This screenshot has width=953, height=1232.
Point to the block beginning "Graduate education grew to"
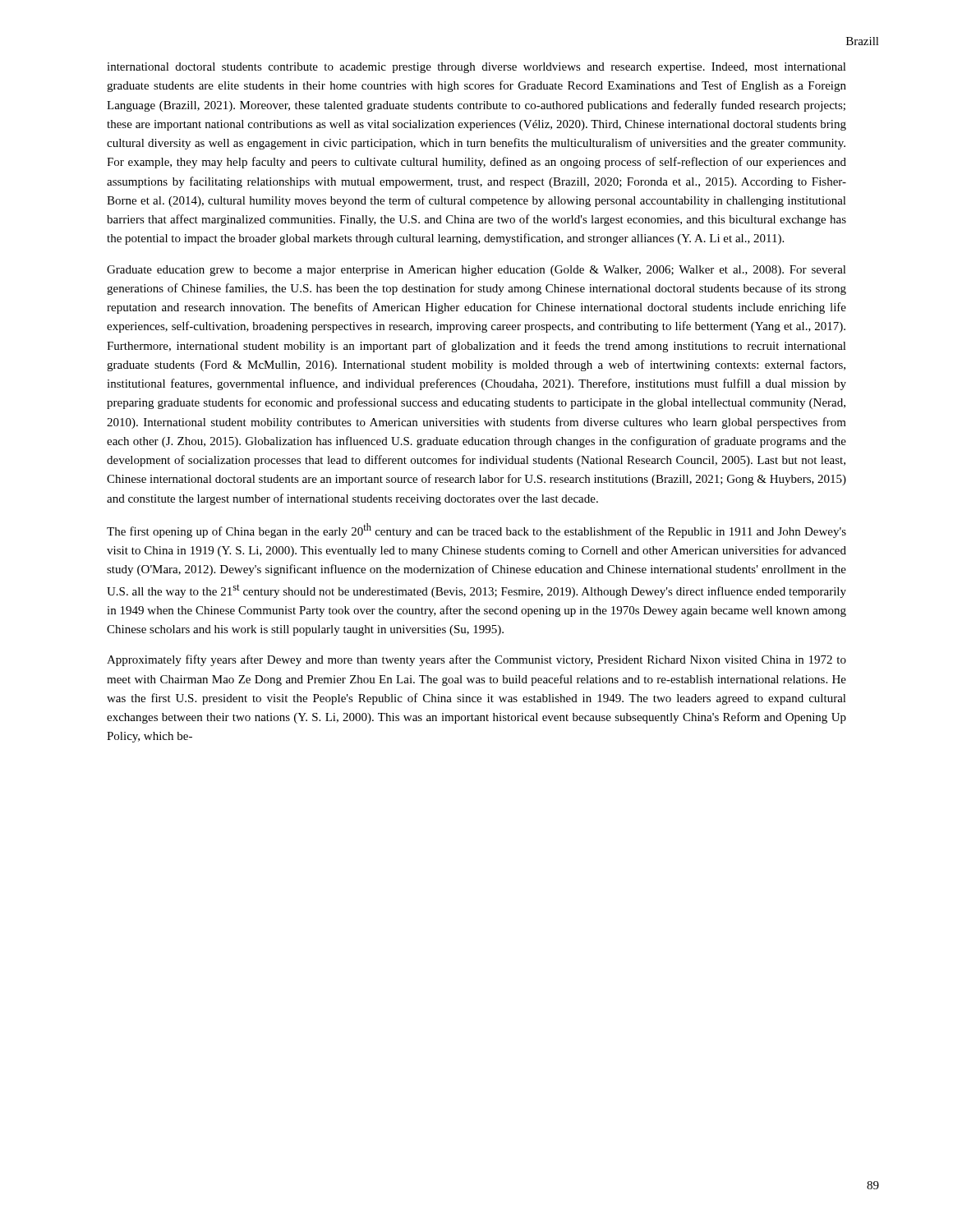coord(476,384)
